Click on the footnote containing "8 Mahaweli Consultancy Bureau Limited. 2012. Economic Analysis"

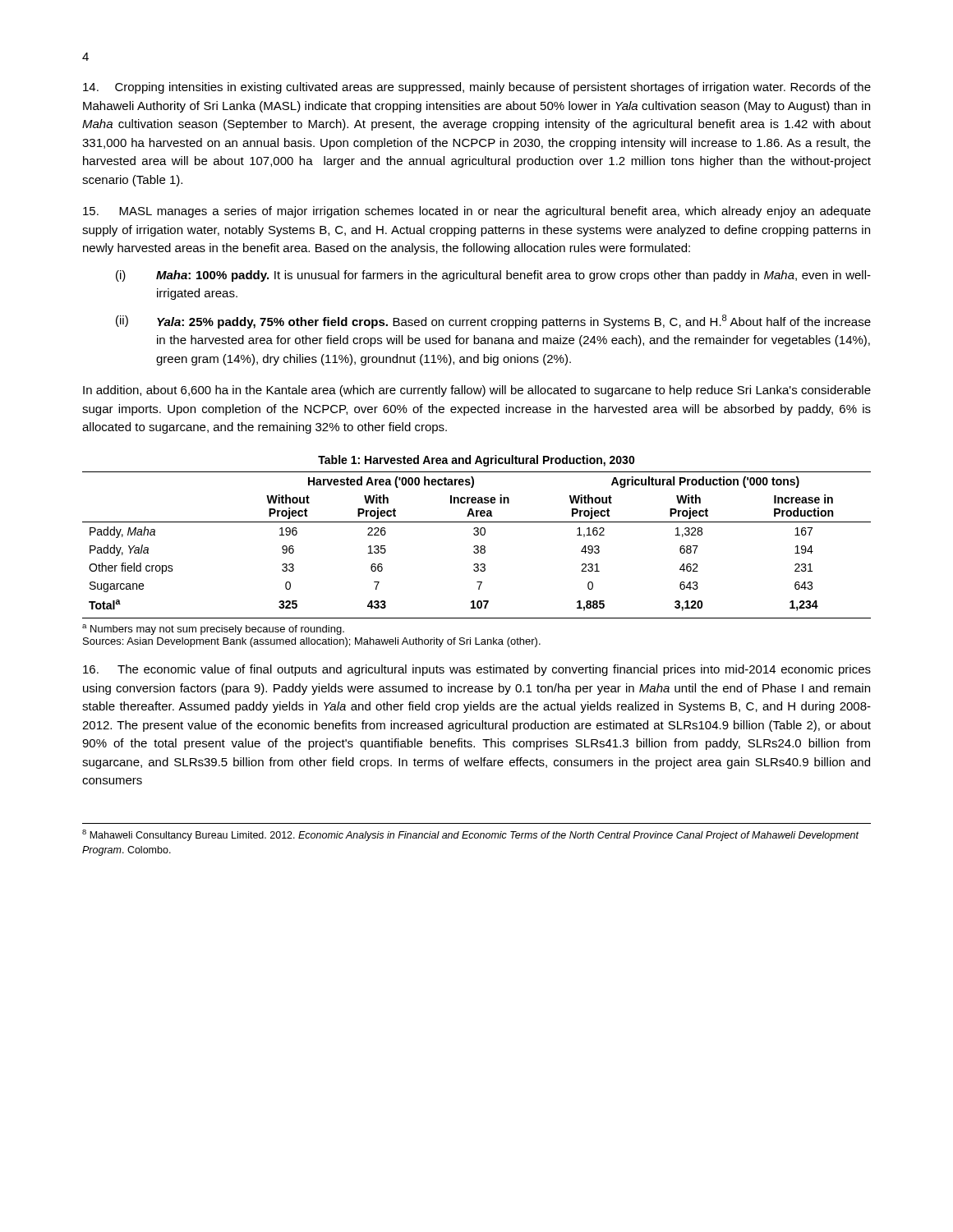point(476,842)
